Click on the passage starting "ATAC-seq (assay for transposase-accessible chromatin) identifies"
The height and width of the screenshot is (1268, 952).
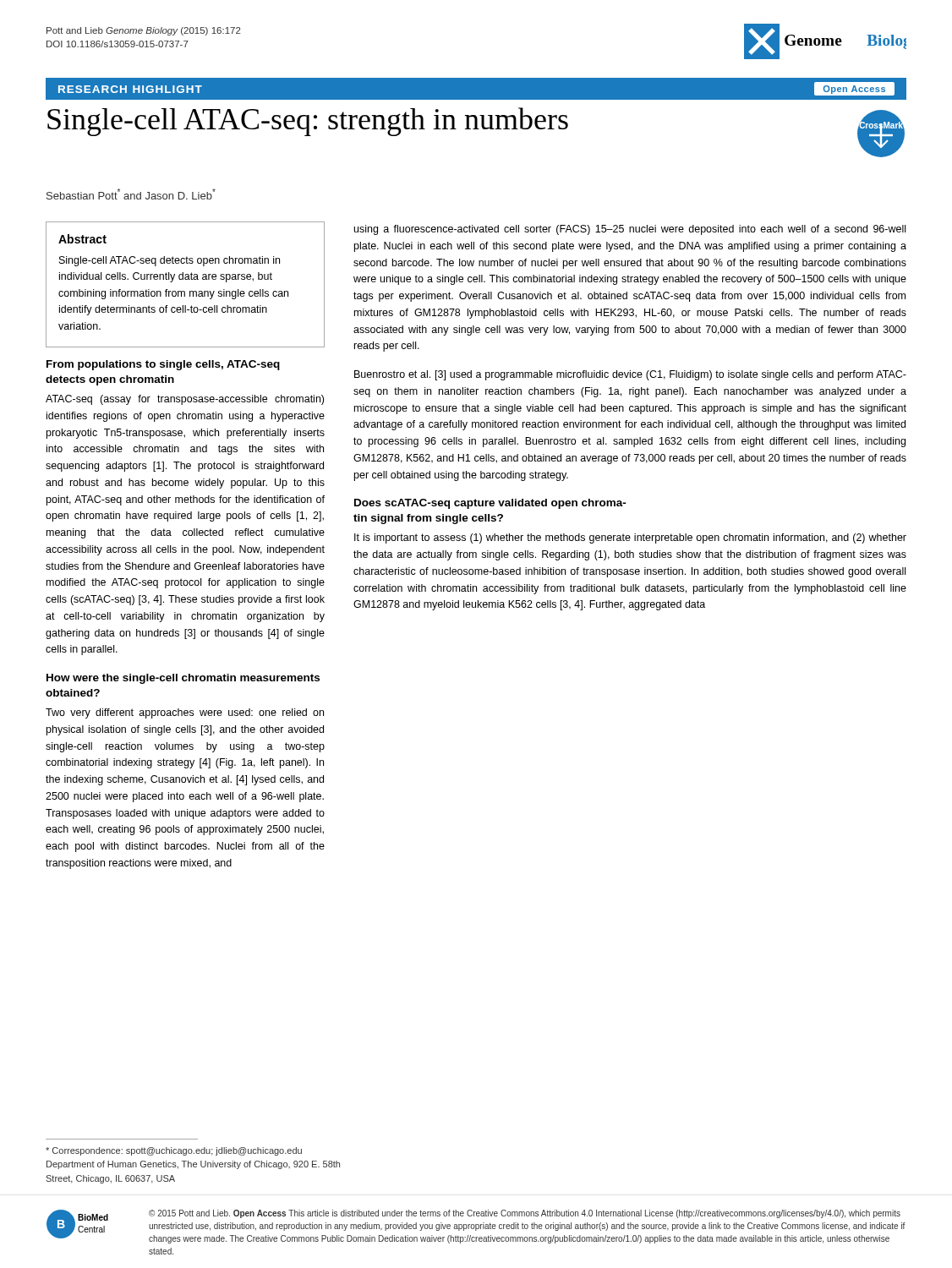pyautogui.click(x=185, y=524)
